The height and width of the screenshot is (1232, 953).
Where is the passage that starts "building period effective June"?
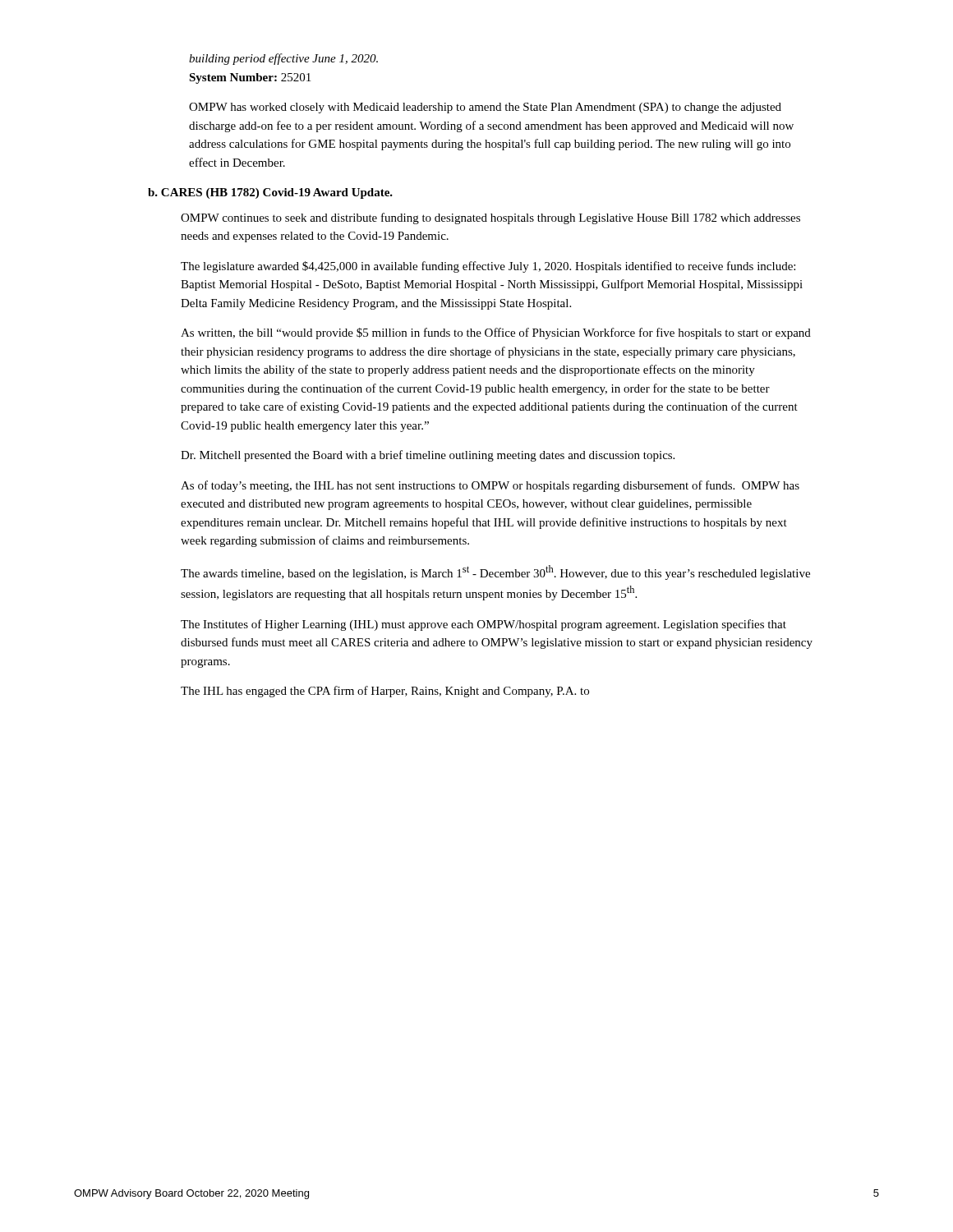click(283, 59)
